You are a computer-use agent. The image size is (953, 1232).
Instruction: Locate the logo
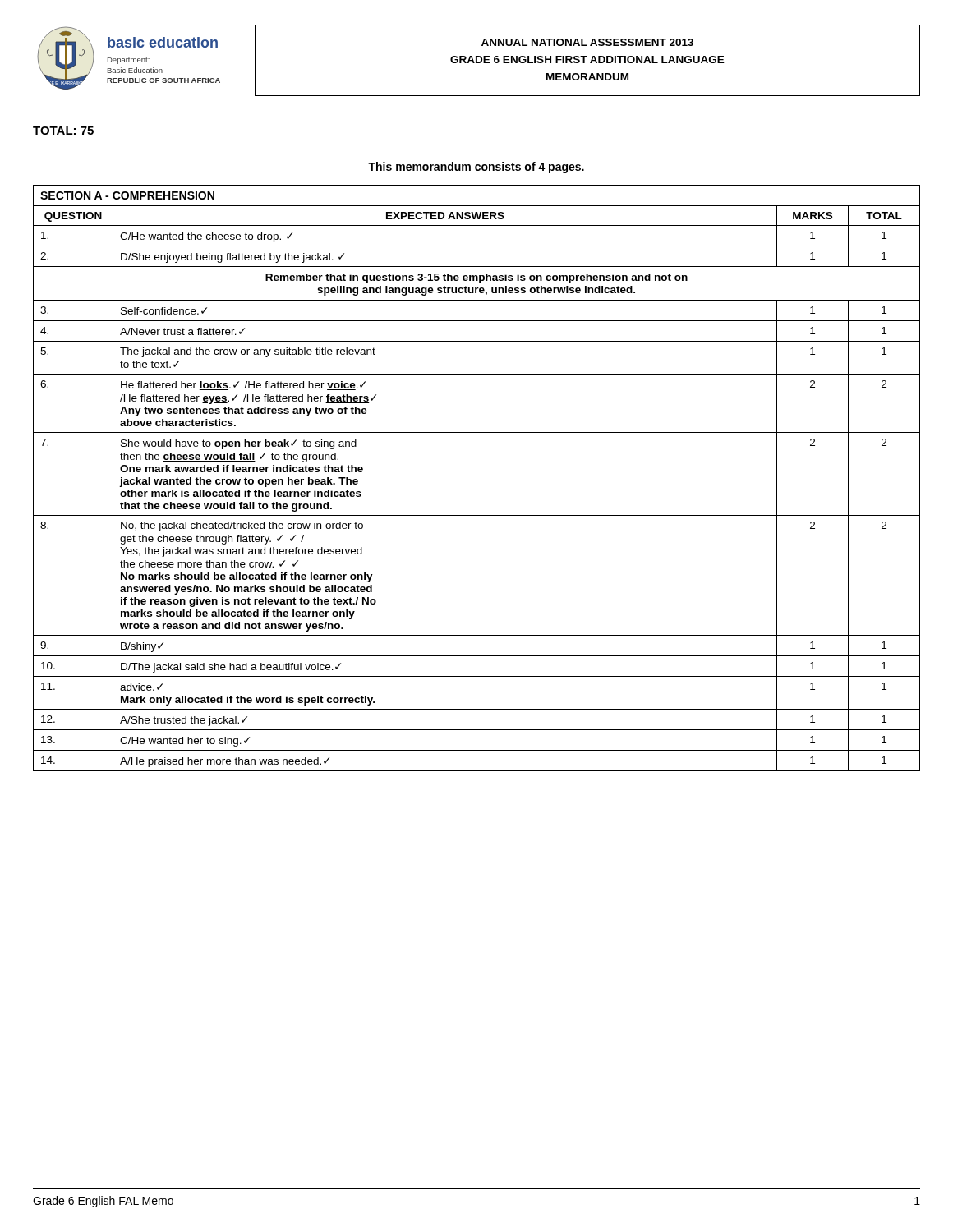click(x=131, y=60)
